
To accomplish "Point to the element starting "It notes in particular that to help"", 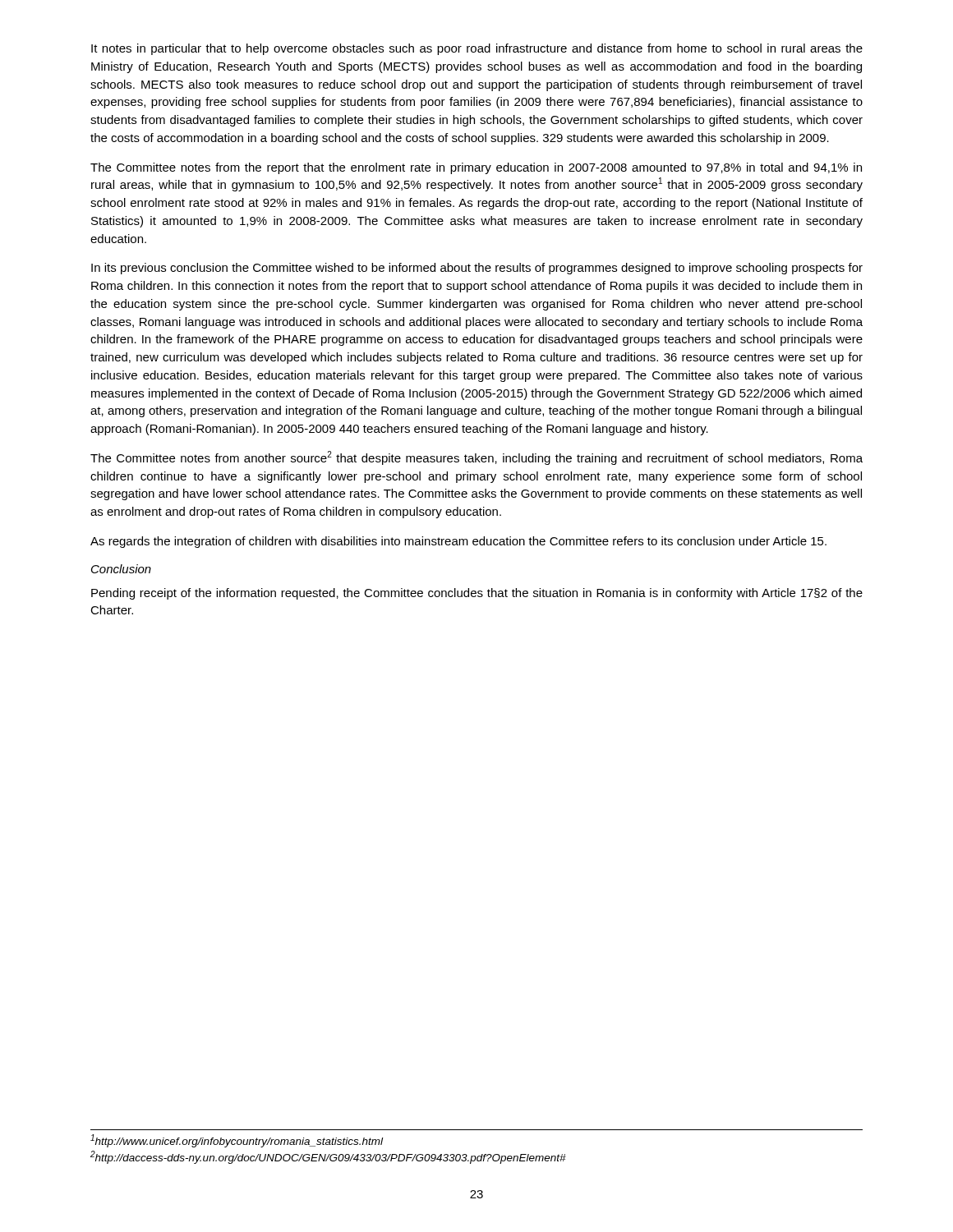I will tap(476, 93).
